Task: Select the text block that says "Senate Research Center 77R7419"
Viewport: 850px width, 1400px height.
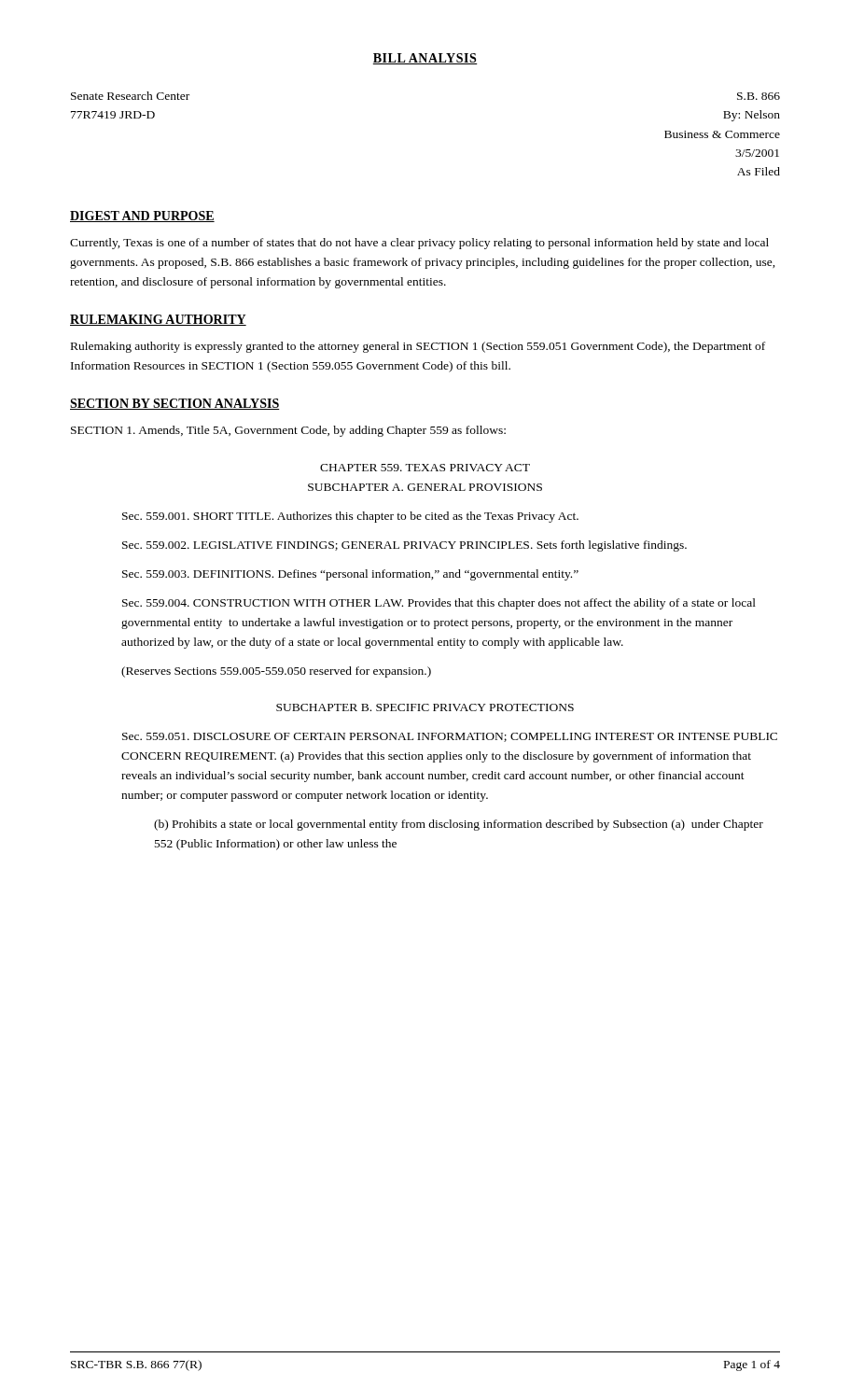Action: point(130,105)
